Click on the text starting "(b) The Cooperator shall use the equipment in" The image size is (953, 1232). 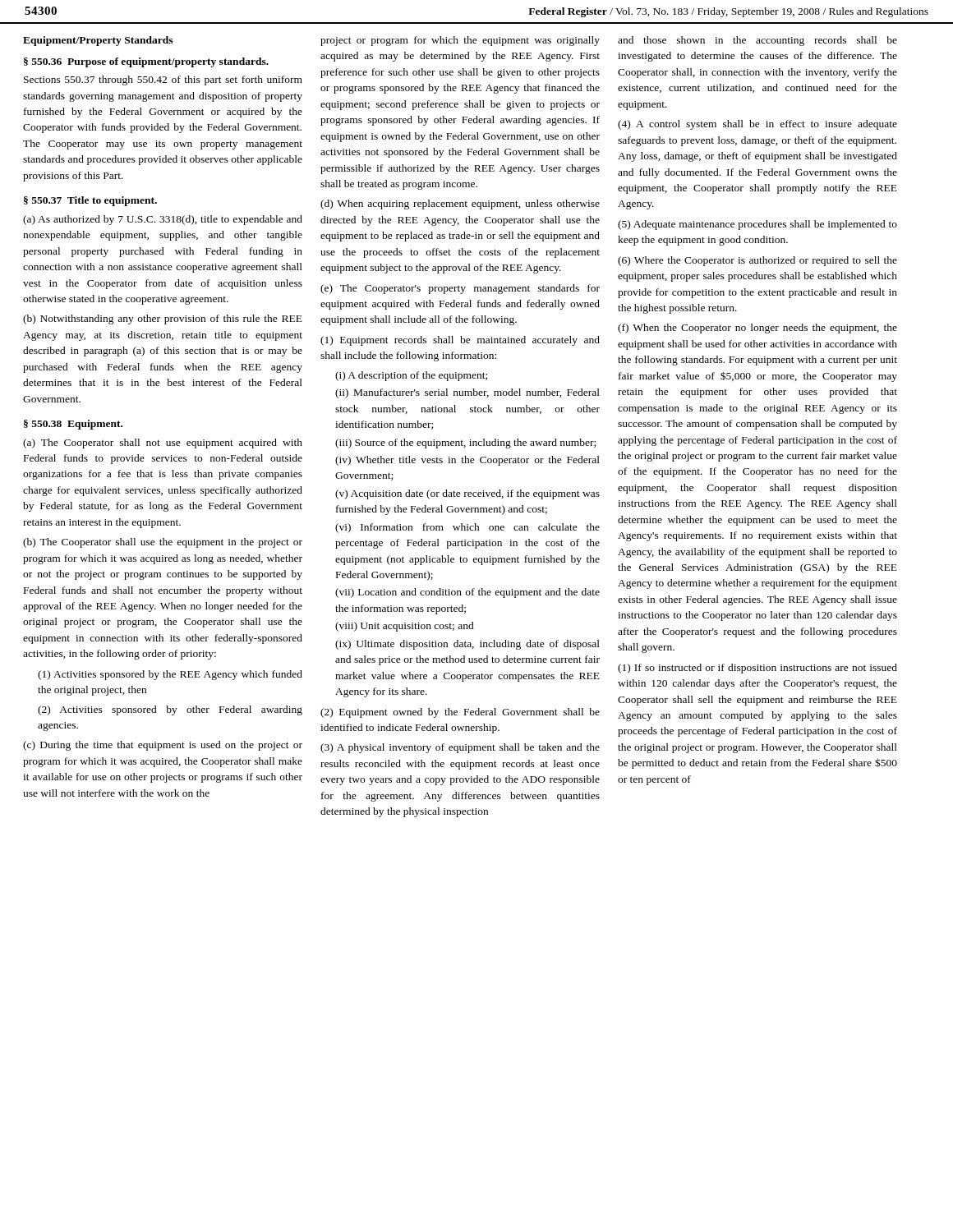pyautogui.click(x=163, y=598)
